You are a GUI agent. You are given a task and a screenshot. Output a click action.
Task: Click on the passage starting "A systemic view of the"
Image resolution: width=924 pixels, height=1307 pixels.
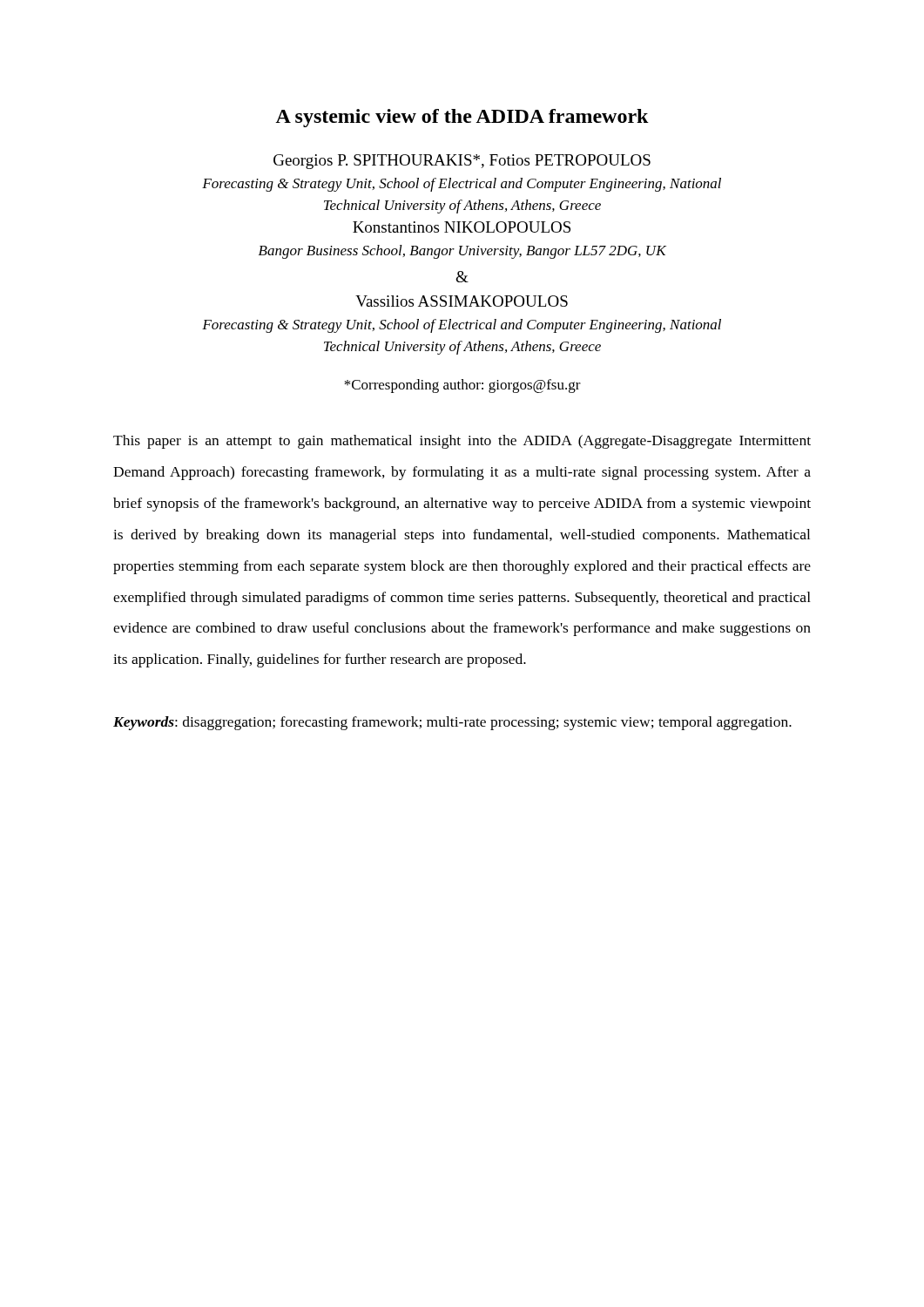462,249
